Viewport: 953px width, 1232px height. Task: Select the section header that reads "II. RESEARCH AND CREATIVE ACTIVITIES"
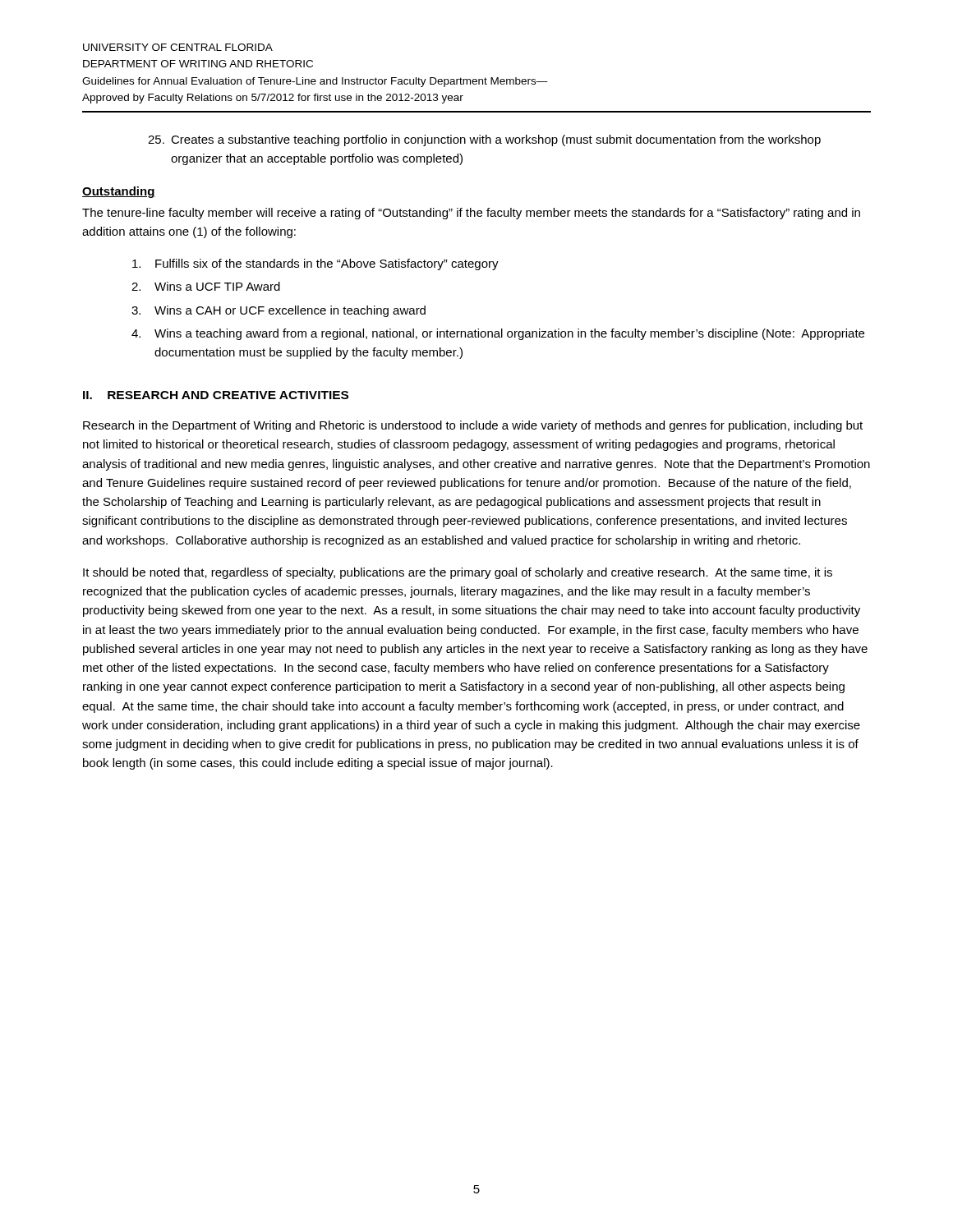[216, 395]
